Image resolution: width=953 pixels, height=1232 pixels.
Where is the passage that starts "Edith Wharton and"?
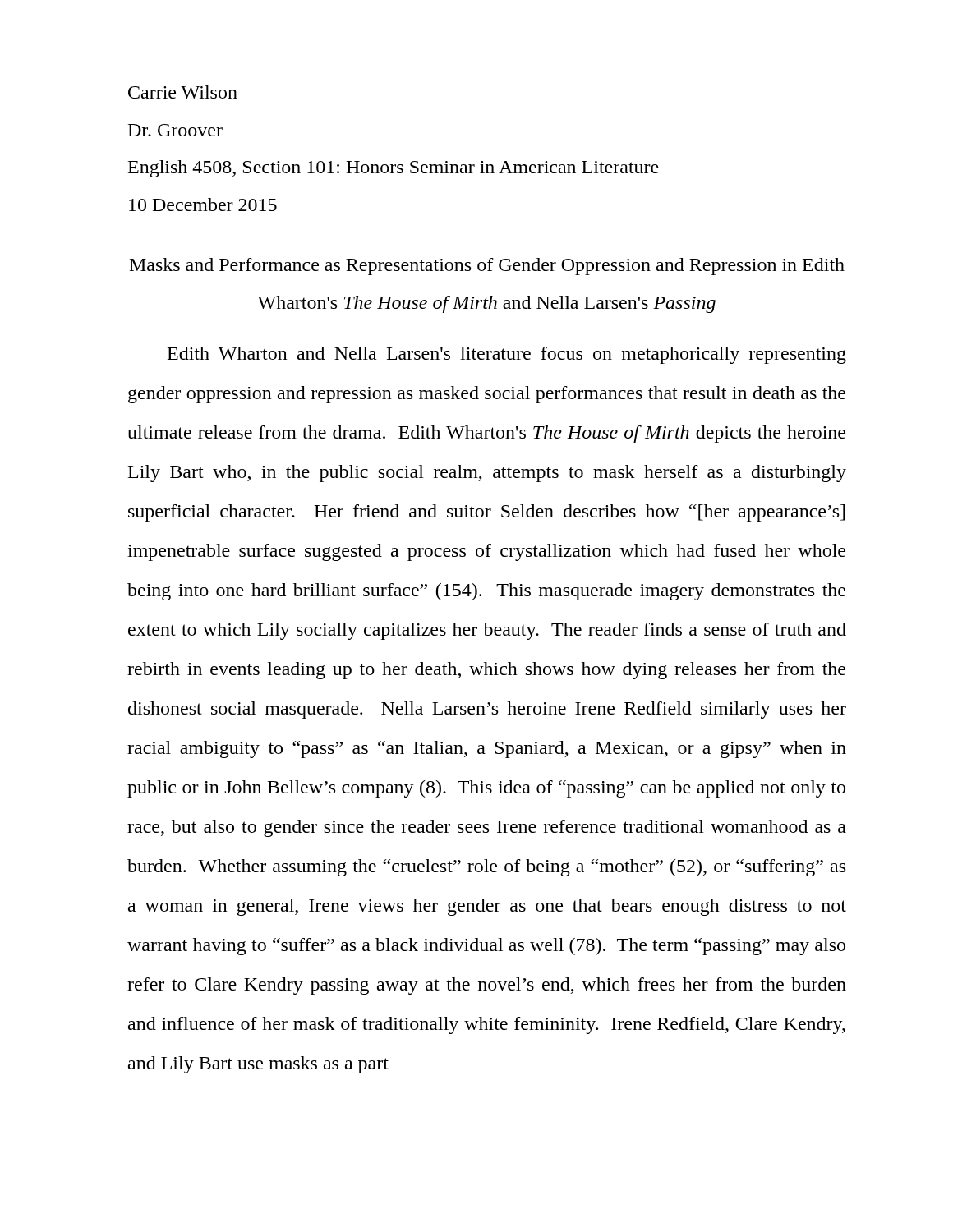(x=487, y=708)
